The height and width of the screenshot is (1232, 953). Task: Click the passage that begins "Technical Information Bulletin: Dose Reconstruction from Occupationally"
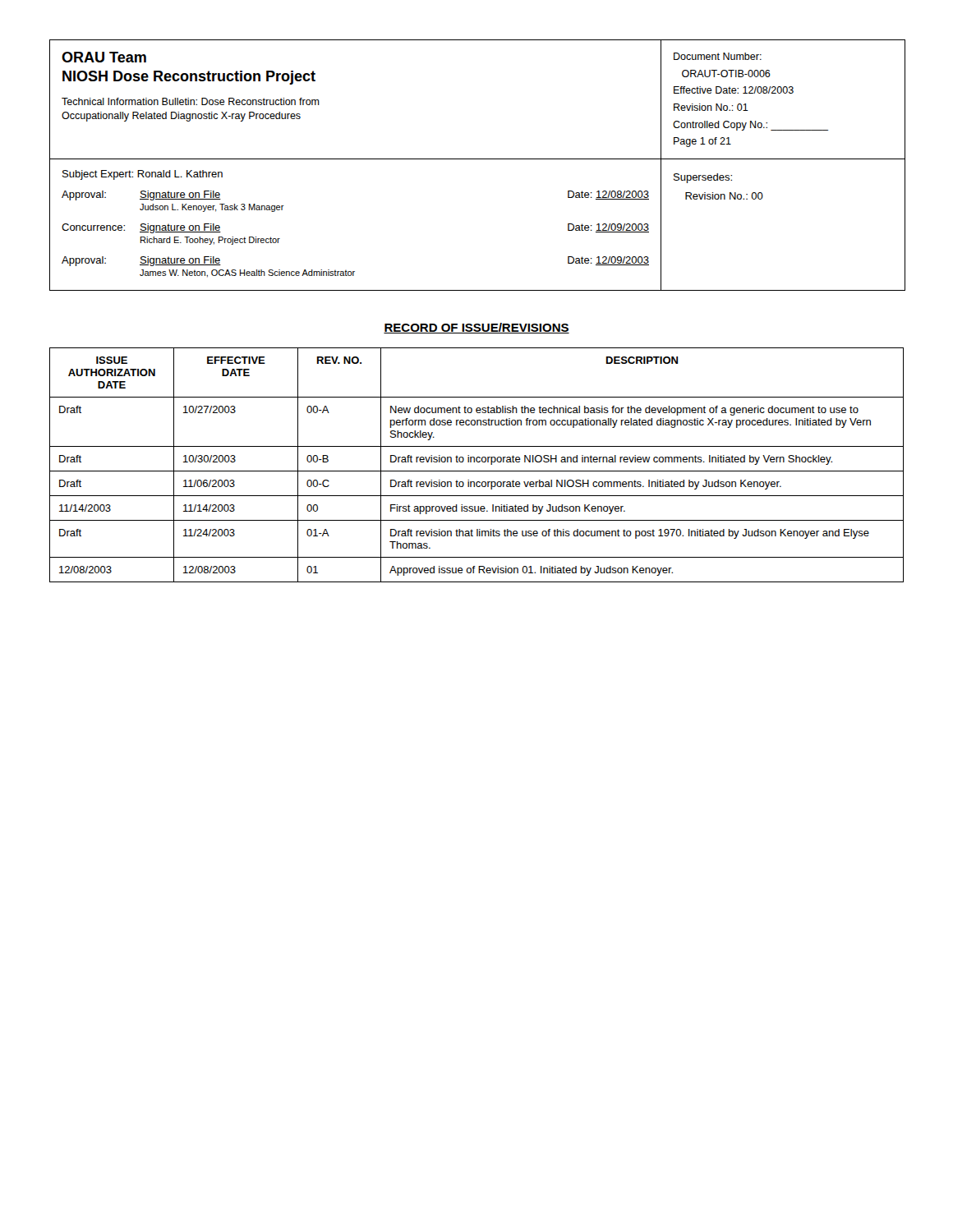click(191, 109)
